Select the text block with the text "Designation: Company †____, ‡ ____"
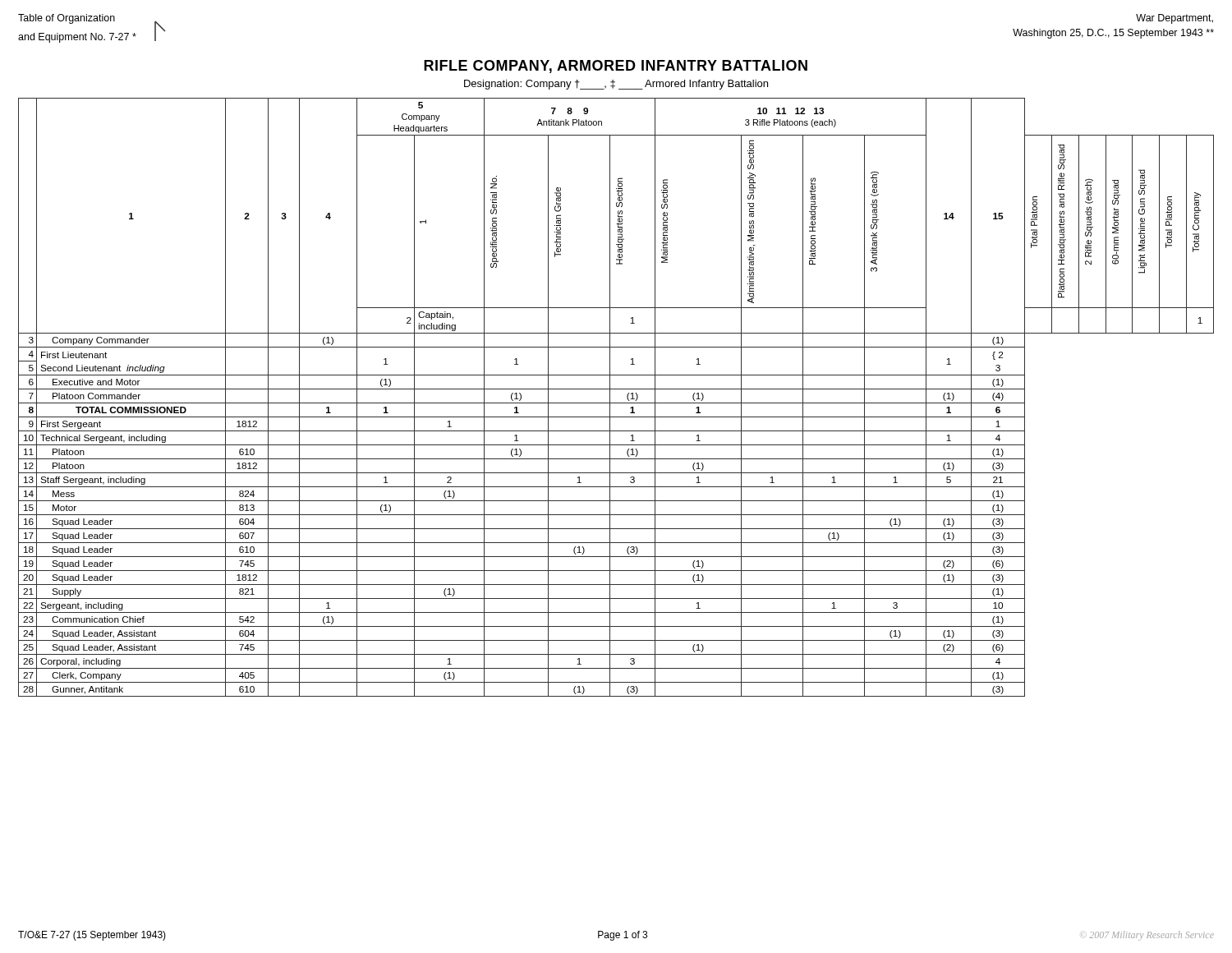 point(616,83)
